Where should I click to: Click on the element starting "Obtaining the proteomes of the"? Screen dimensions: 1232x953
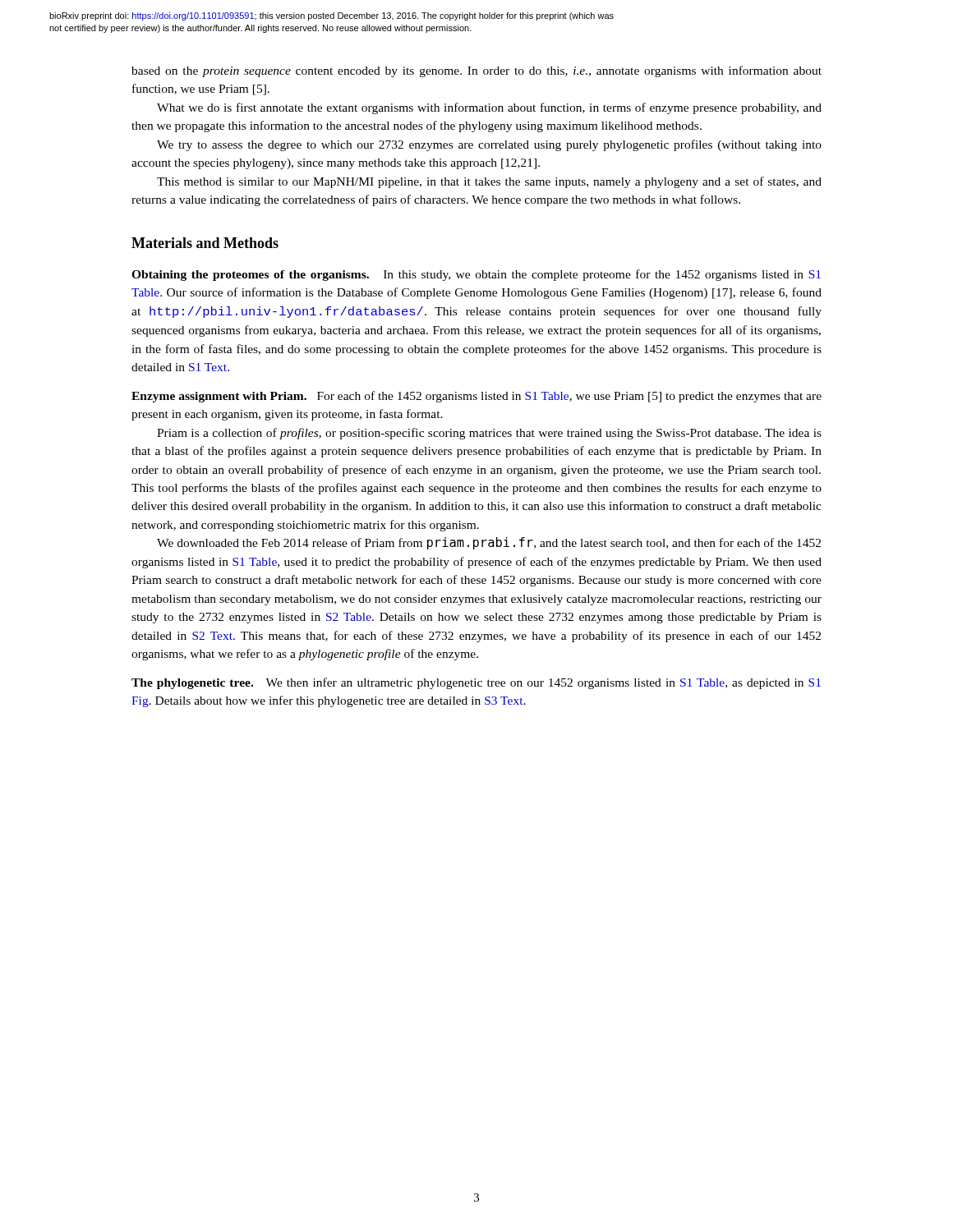476,321
